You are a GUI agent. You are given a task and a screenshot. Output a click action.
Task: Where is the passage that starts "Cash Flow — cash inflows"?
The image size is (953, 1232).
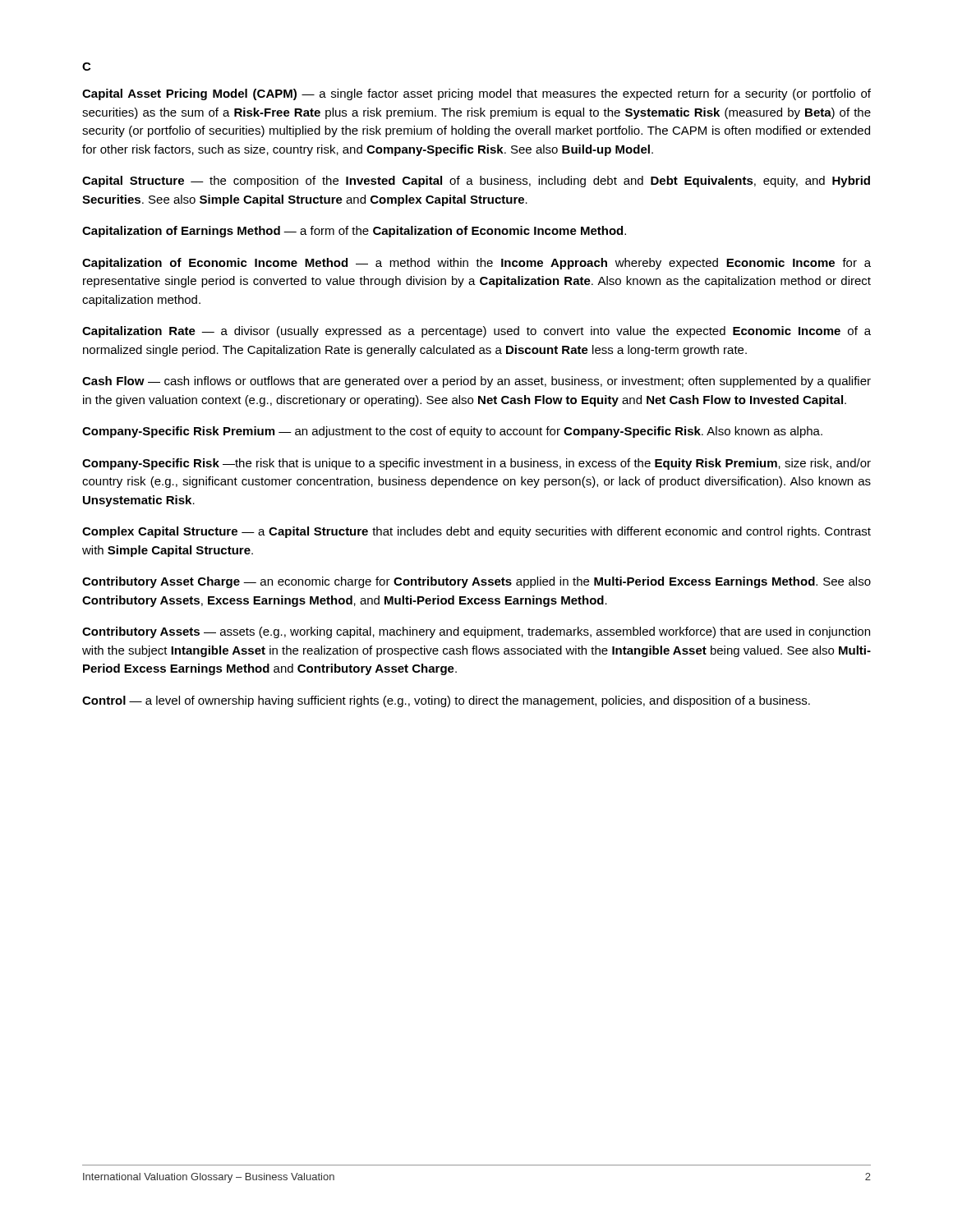[x=476, y=390]
